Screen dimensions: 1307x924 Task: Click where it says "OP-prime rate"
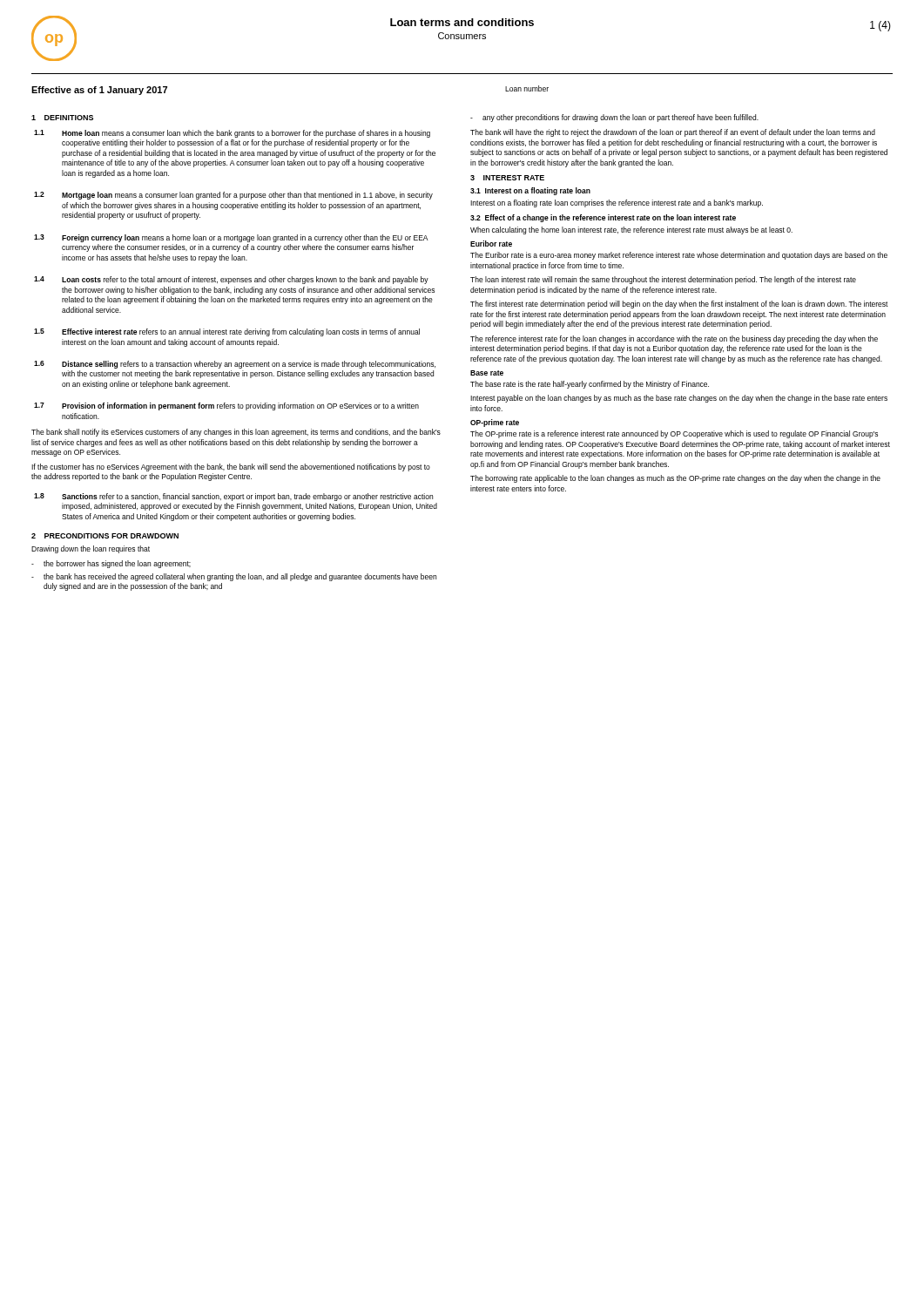coord(495,423)
